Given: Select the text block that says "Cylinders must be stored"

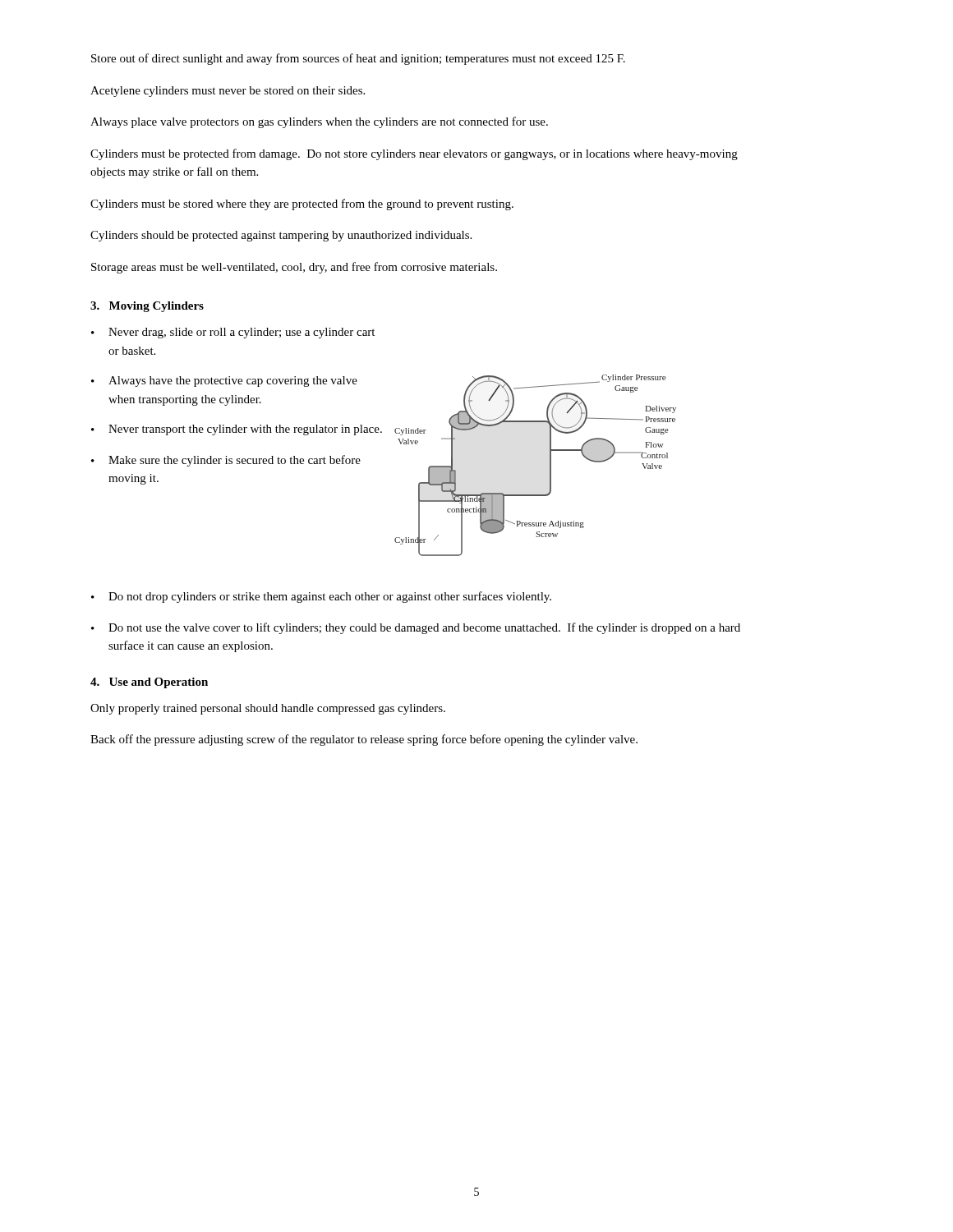Looking at the screenshot, I should point(302,203).
